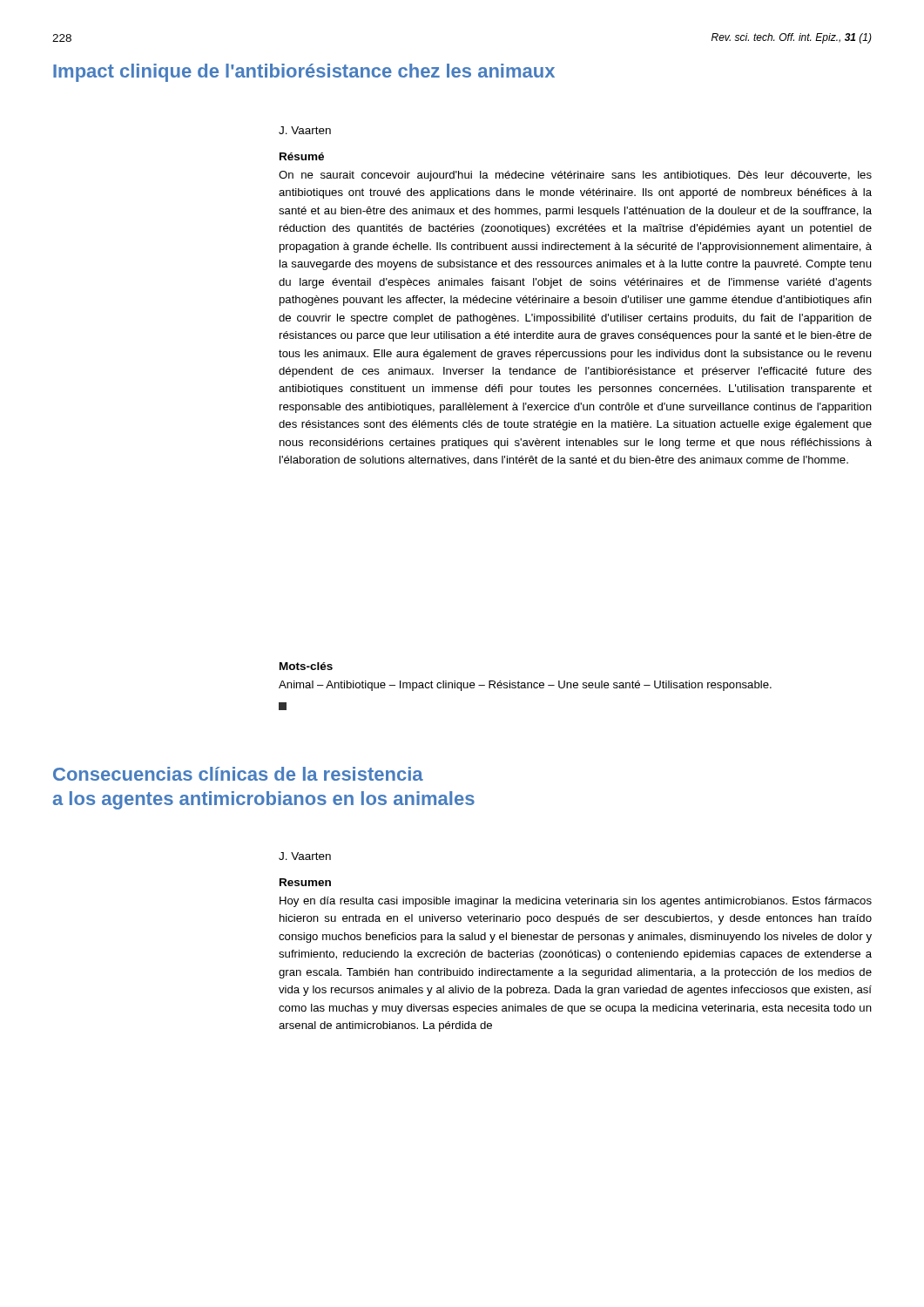Click the title that begins "Impact clinique de l'antibiorésistance"
The image size is (924, 1307).
tap(304, 71)
